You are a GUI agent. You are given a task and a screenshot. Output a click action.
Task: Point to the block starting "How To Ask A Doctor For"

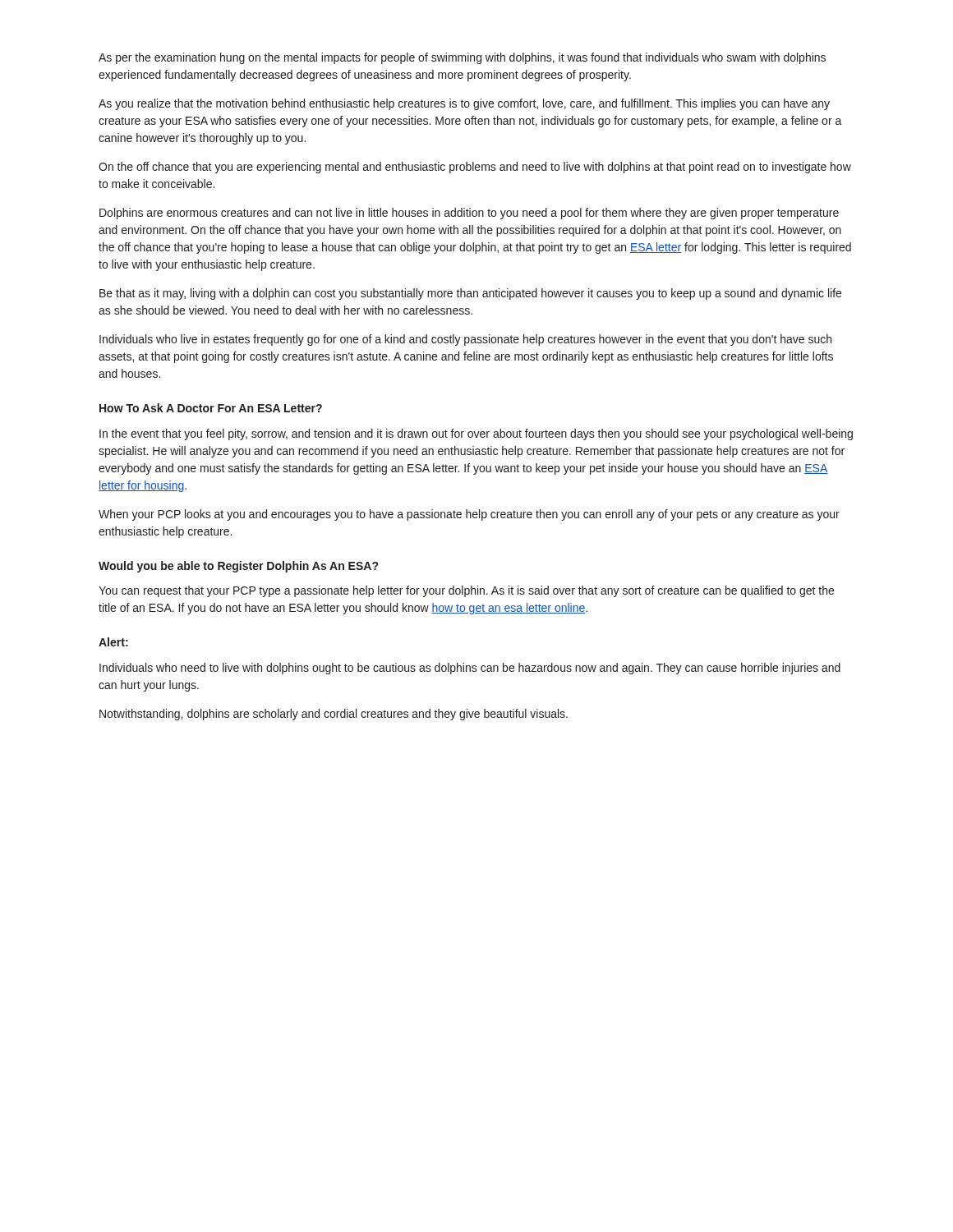(211, 408)
